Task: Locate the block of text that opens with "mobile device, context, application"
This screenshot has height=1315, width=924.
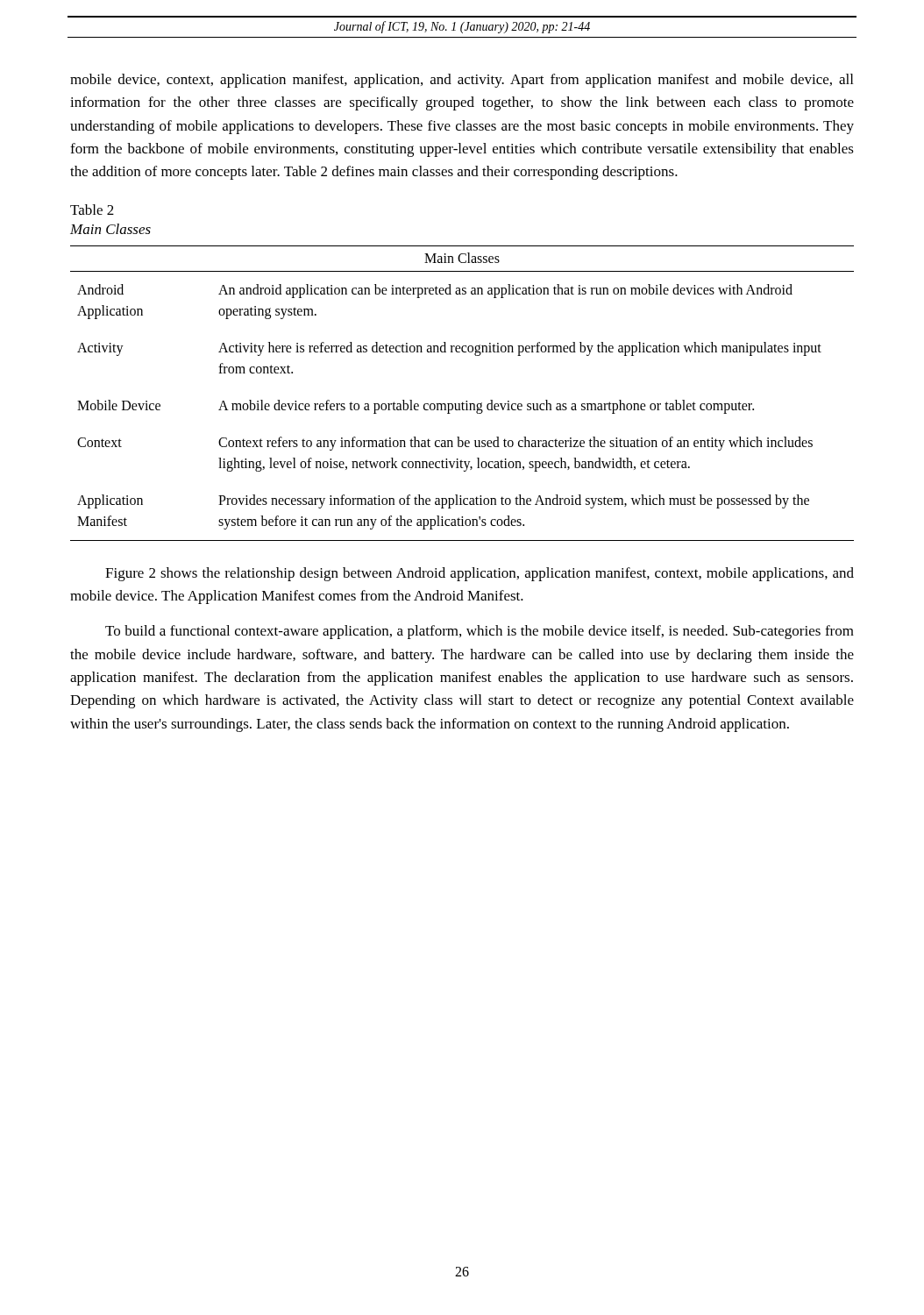Action: [462, 126]
